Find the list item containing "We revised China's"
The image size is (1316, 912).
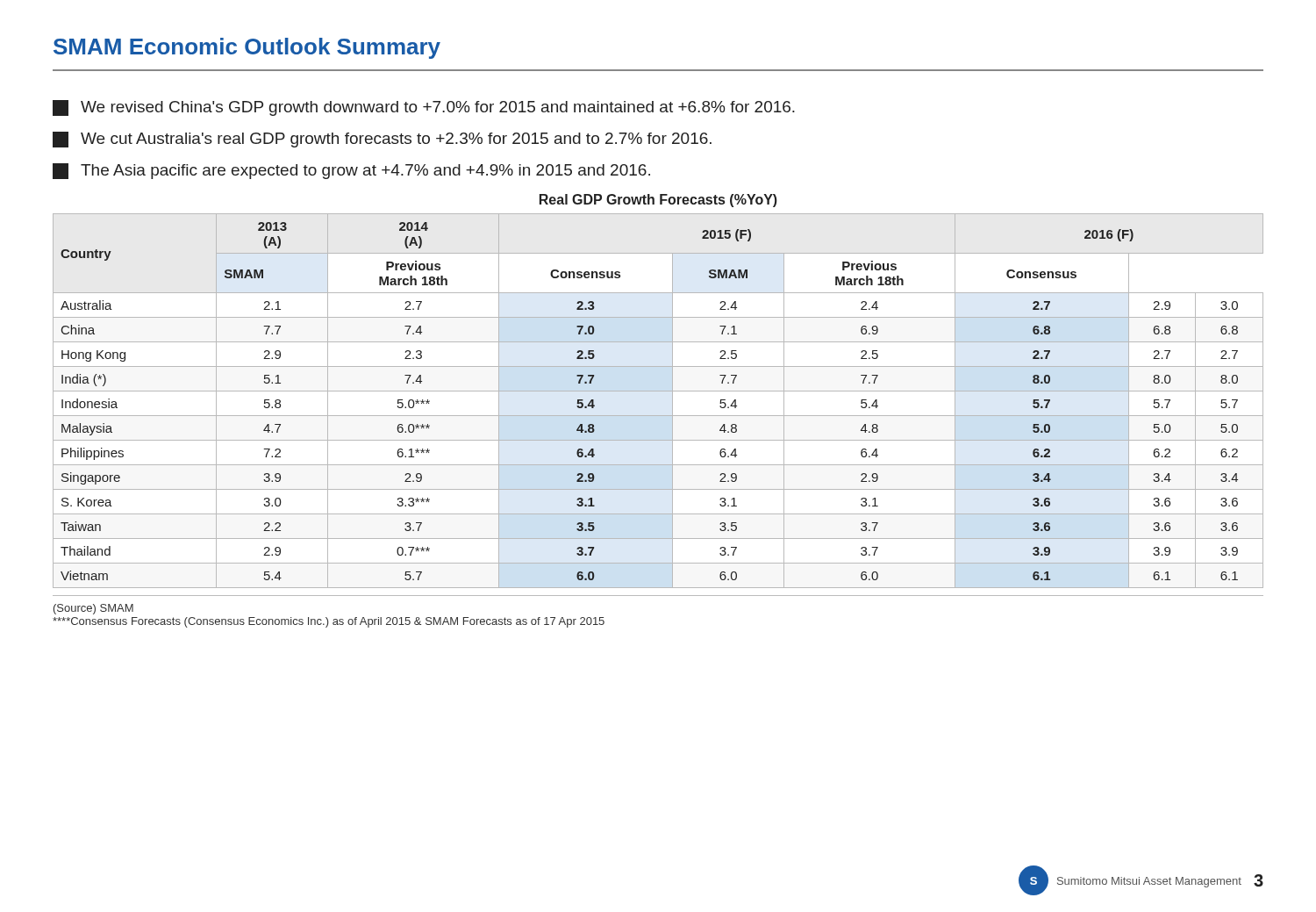tap(424, 107)
